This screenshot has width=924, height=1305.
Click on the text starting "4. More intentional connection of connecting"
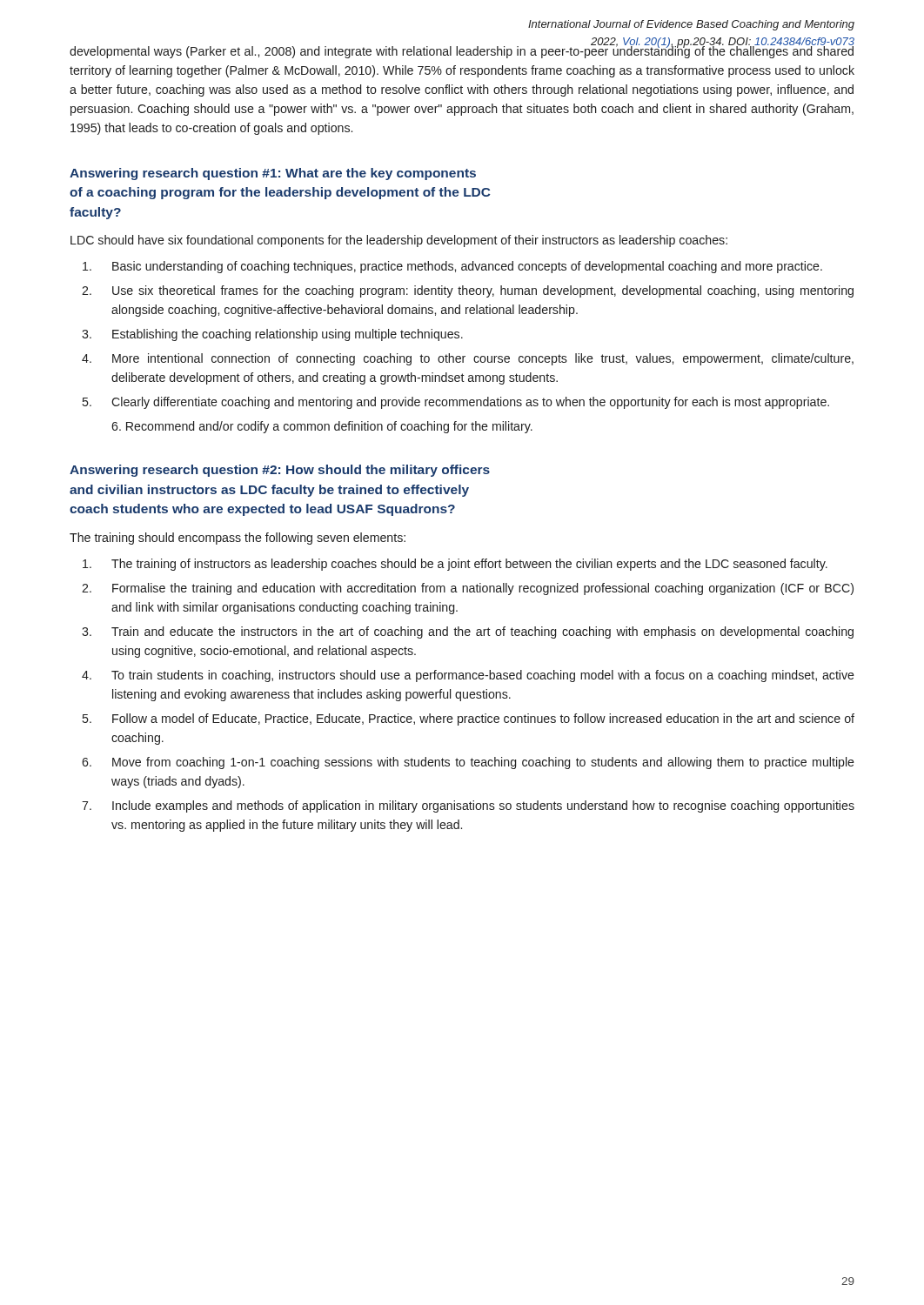pyautogui.click(x=462, y=368)
